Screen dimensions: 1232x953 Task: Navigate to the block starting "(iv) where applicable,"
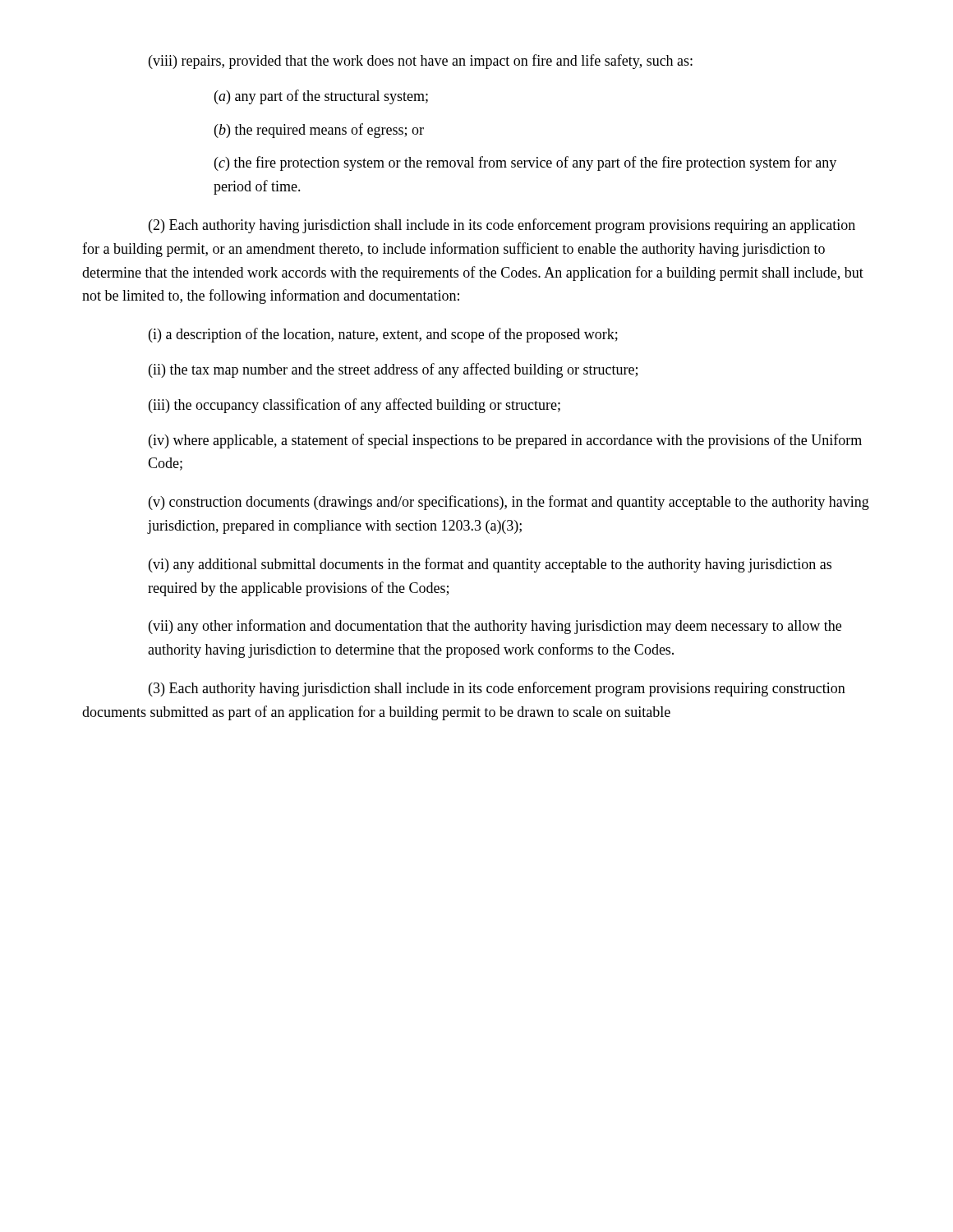[505, 452]
